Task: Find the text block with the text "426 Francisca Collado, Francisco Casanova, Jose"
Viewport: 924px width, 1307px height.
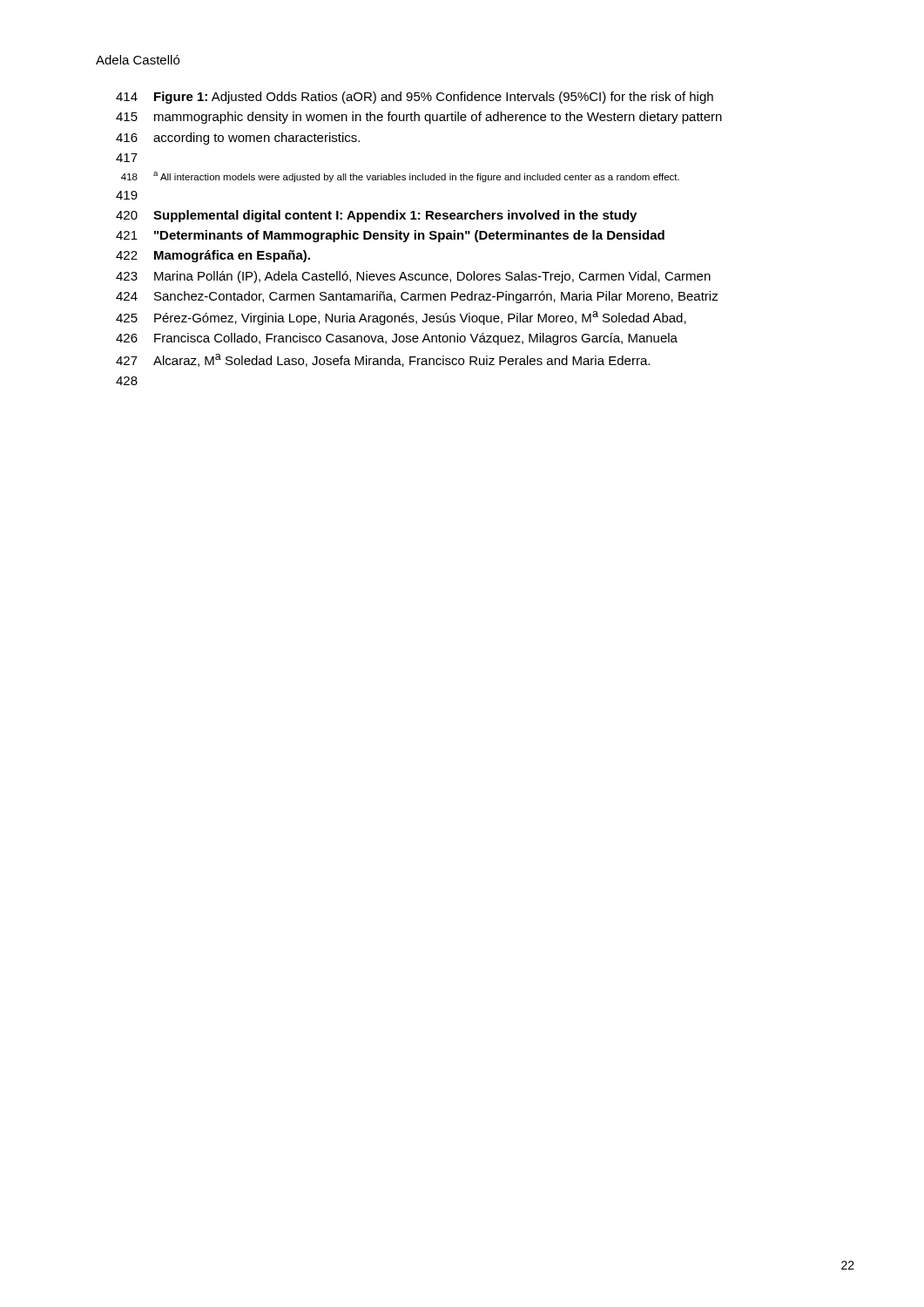Action: 462,338
